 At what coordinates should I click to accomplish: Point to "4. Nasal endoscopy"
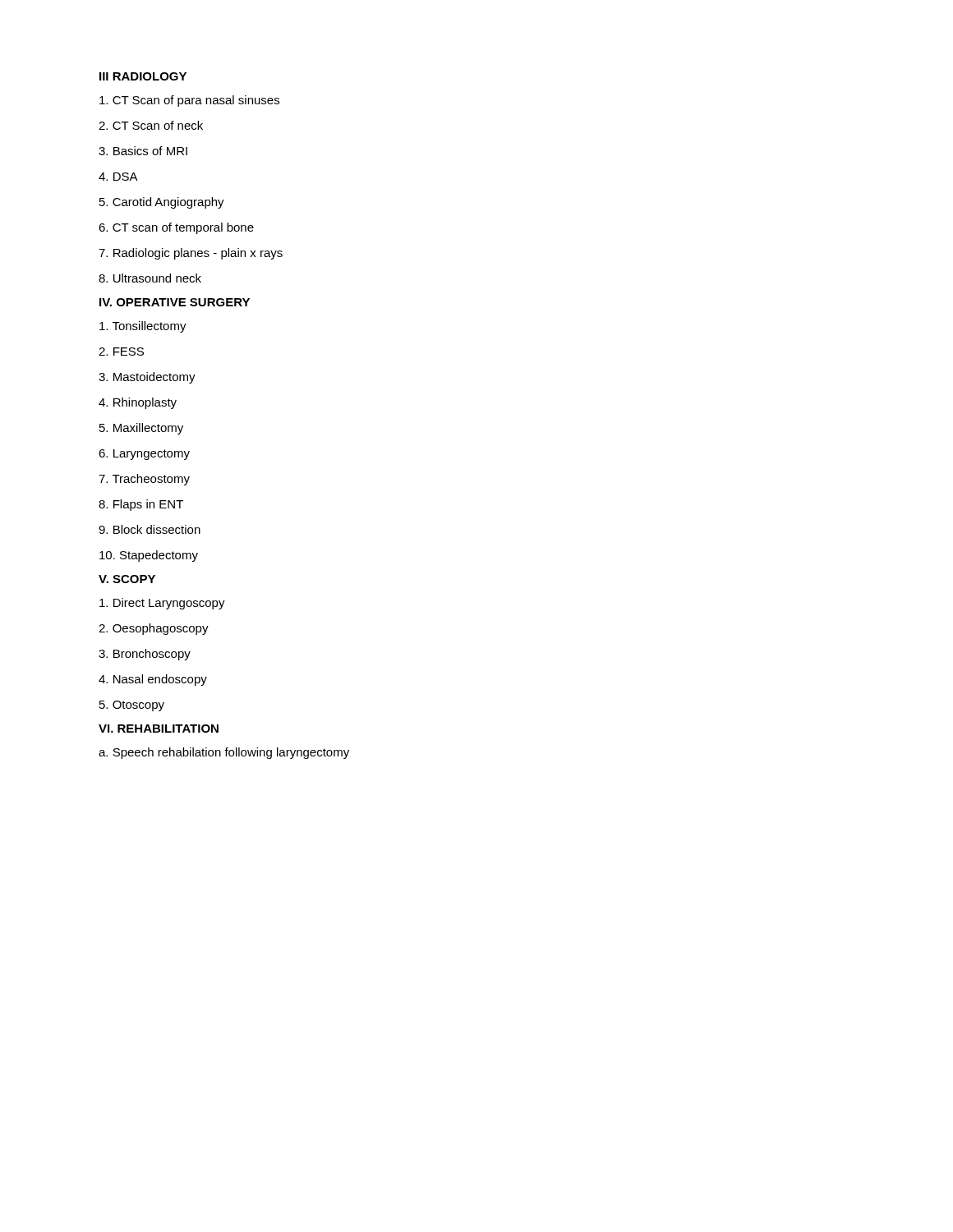pyautogui.click(x=153, y=679)
